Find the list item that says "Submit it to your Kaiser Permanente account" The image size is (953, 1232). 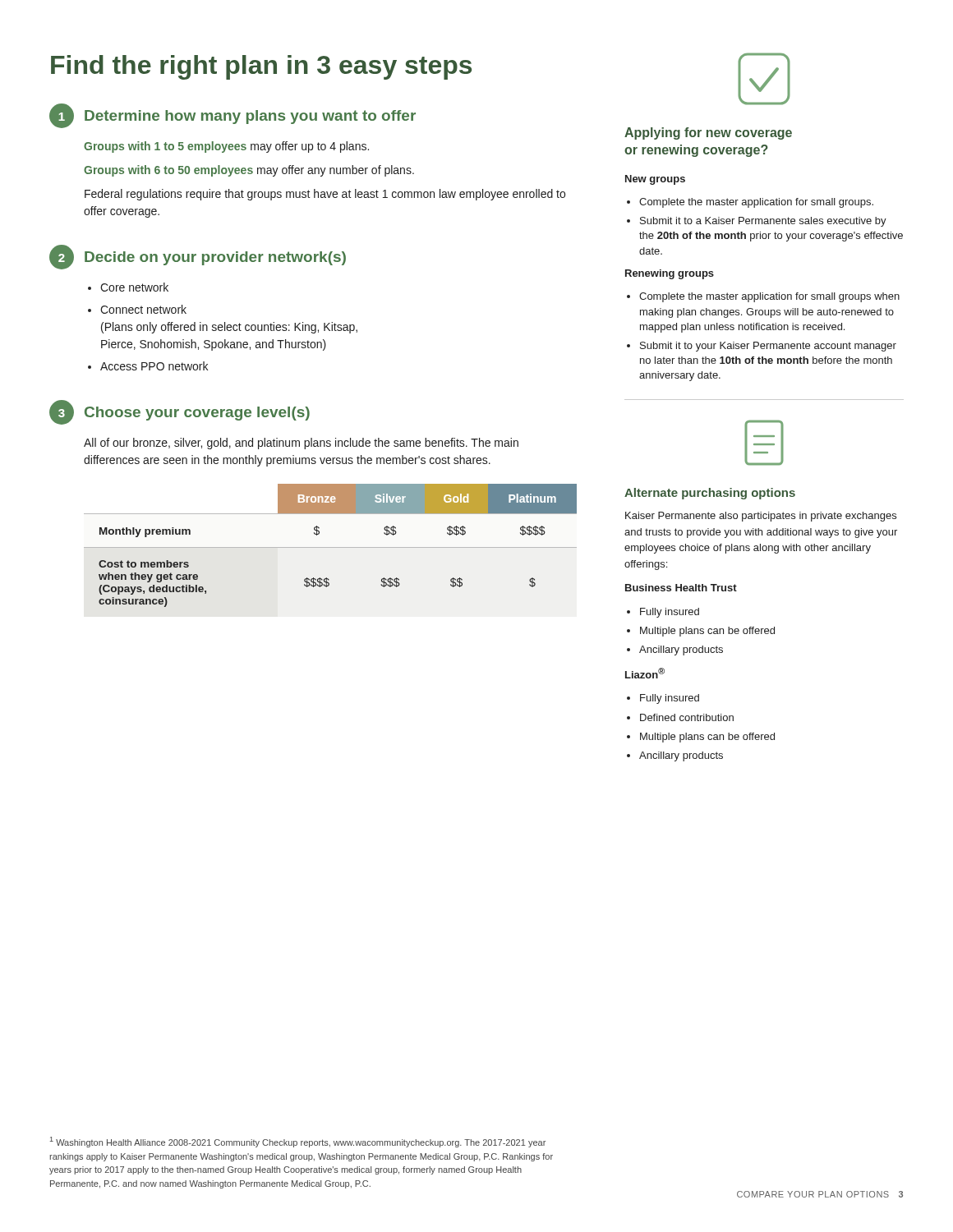pos(768,360)
